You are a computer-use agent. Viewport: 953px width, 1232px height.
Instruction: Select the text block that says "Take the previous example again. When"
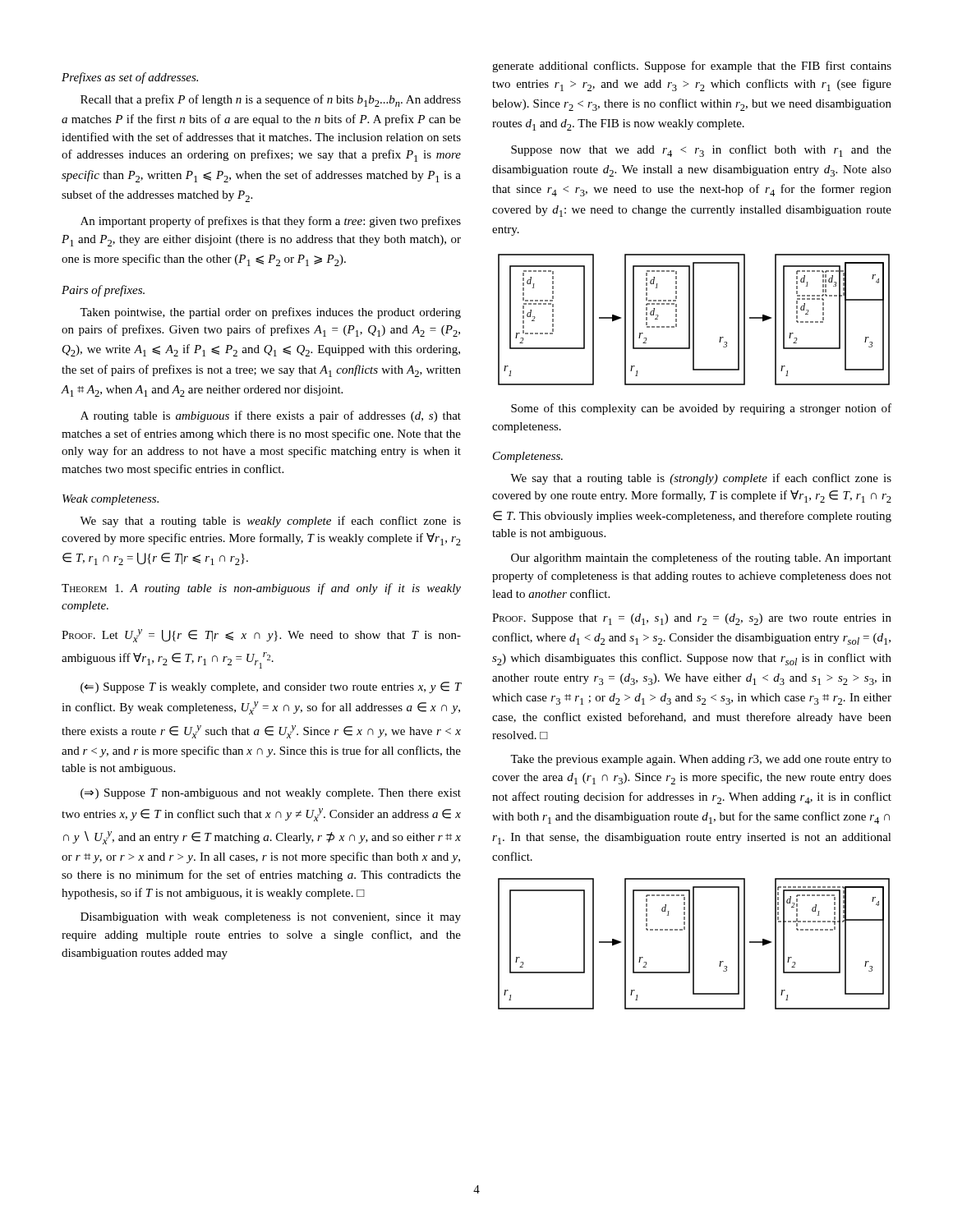(x=692, y=808)
